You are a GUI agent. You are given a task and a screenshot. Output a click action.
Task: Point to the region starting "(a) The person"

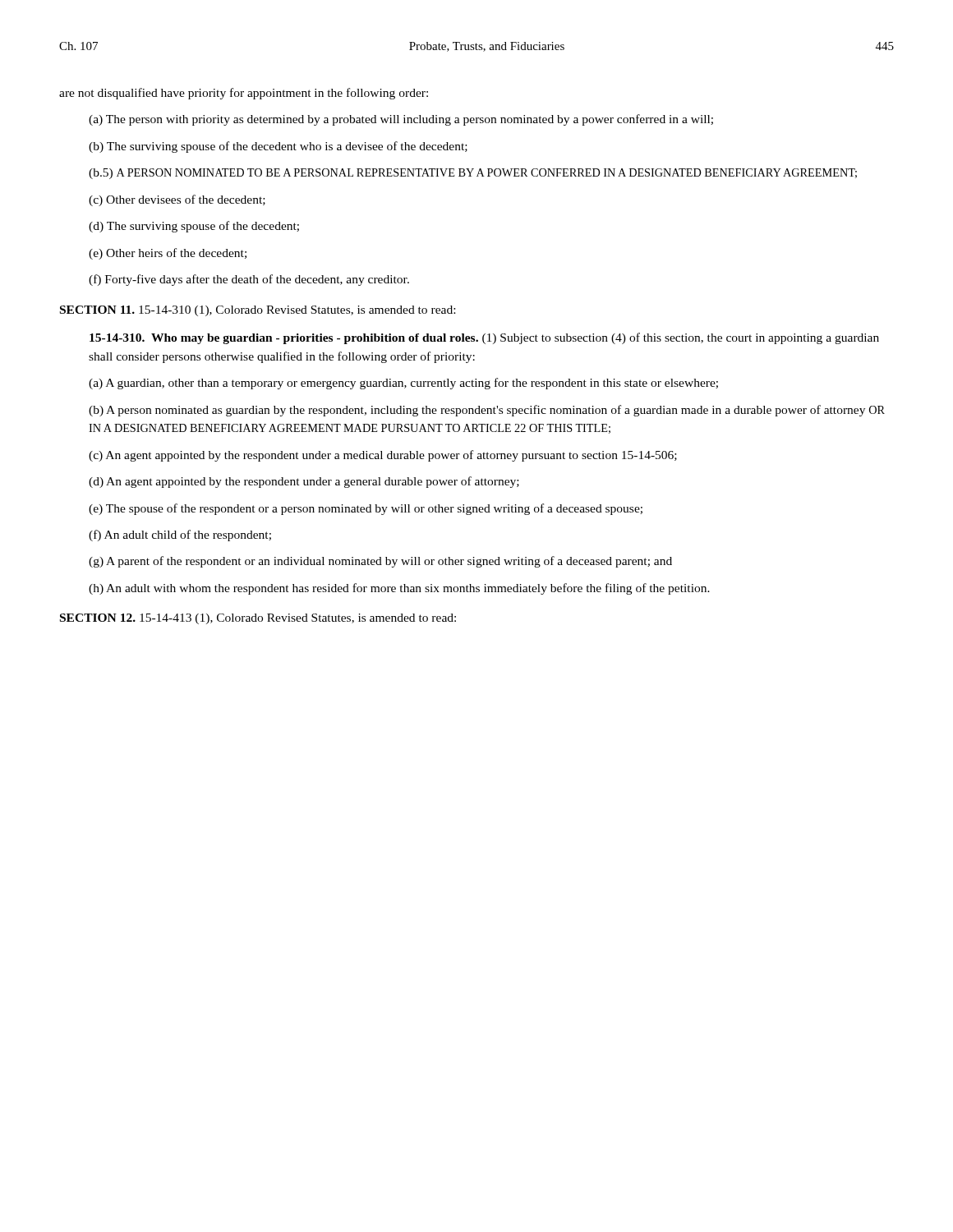click(x=491, y=120)
